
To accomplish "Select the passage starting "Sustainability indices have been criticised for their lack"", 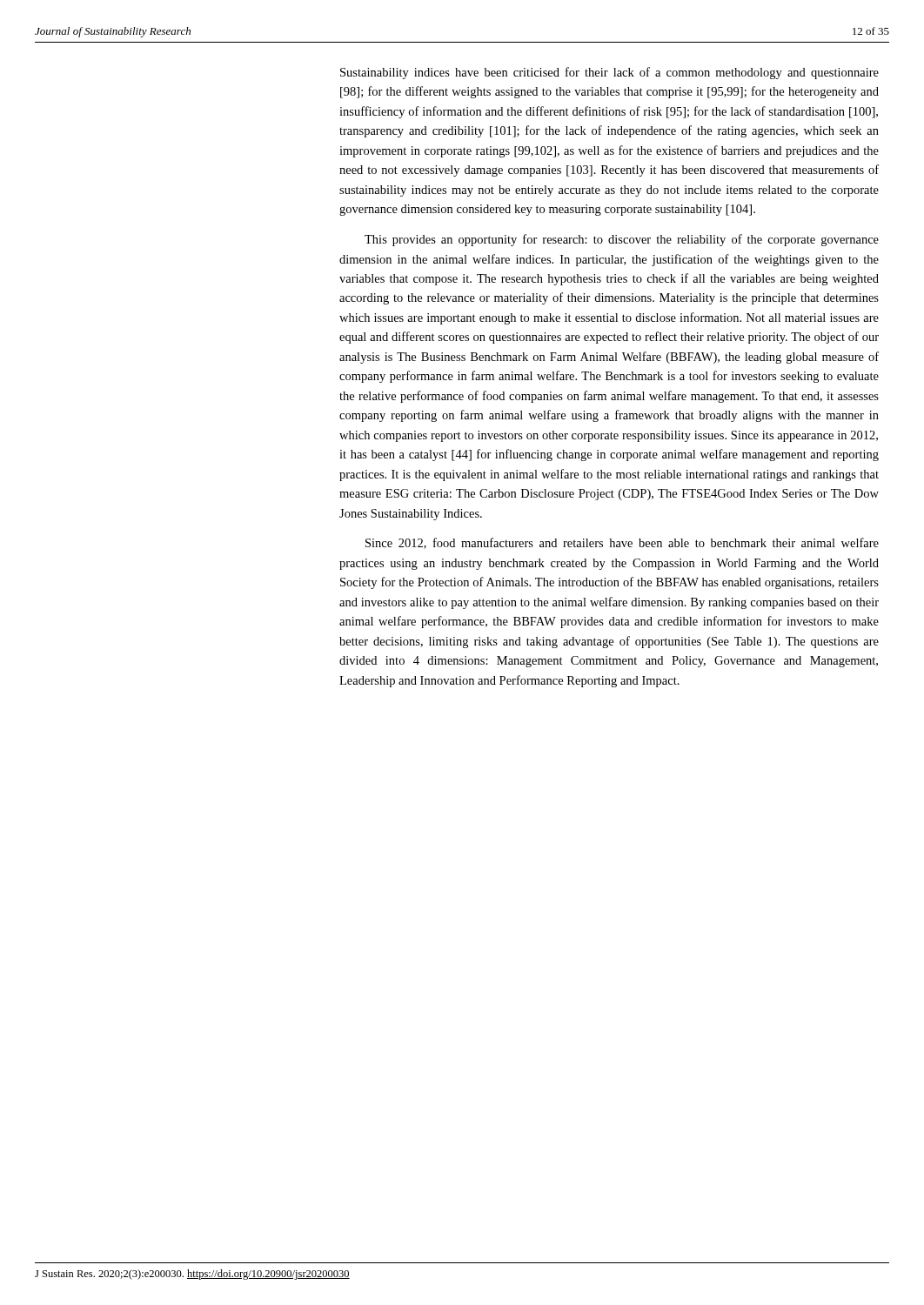I will pos(609,376).
